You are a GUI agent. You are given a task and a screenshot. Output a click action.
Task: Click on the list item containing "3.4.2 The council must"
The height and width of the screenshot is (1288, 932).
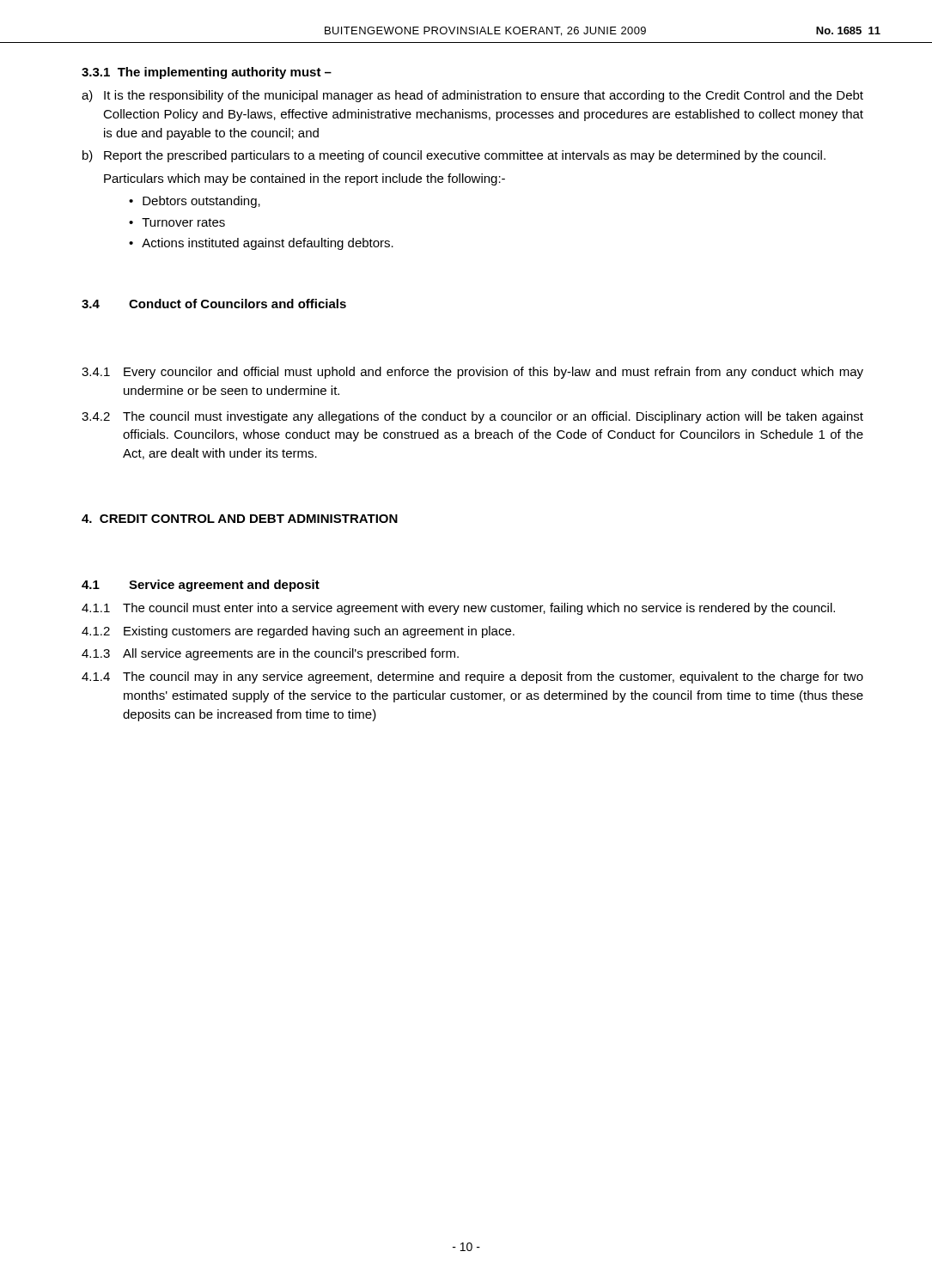[472, 435]
